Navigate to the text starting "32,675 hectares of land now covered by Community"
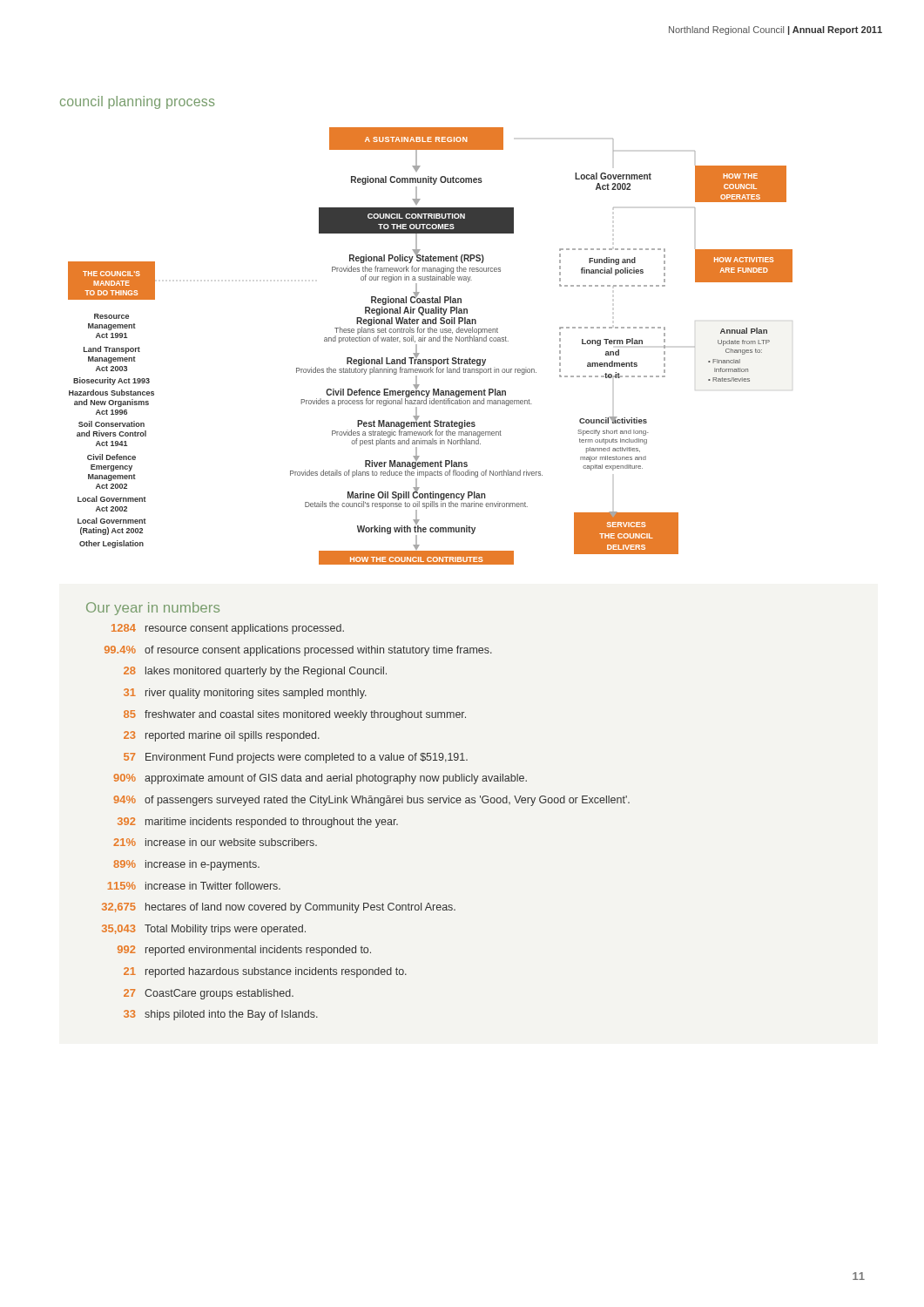This screenshot has width=924, height=1307. coord(271,907)
